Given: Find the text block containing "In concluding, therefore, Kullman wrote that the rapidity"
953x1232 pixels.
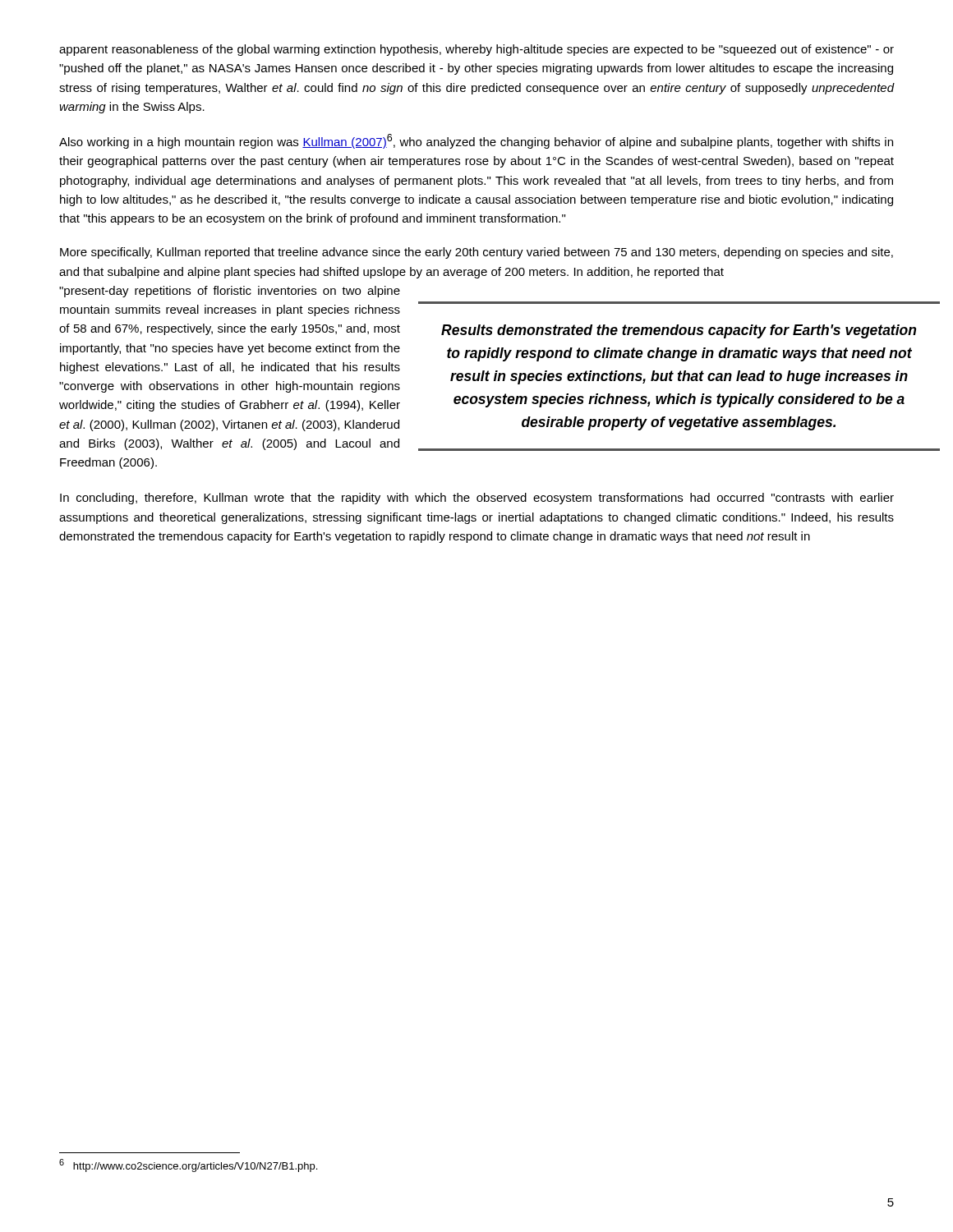Looking at the screenshot, I should tap(476, 517).
